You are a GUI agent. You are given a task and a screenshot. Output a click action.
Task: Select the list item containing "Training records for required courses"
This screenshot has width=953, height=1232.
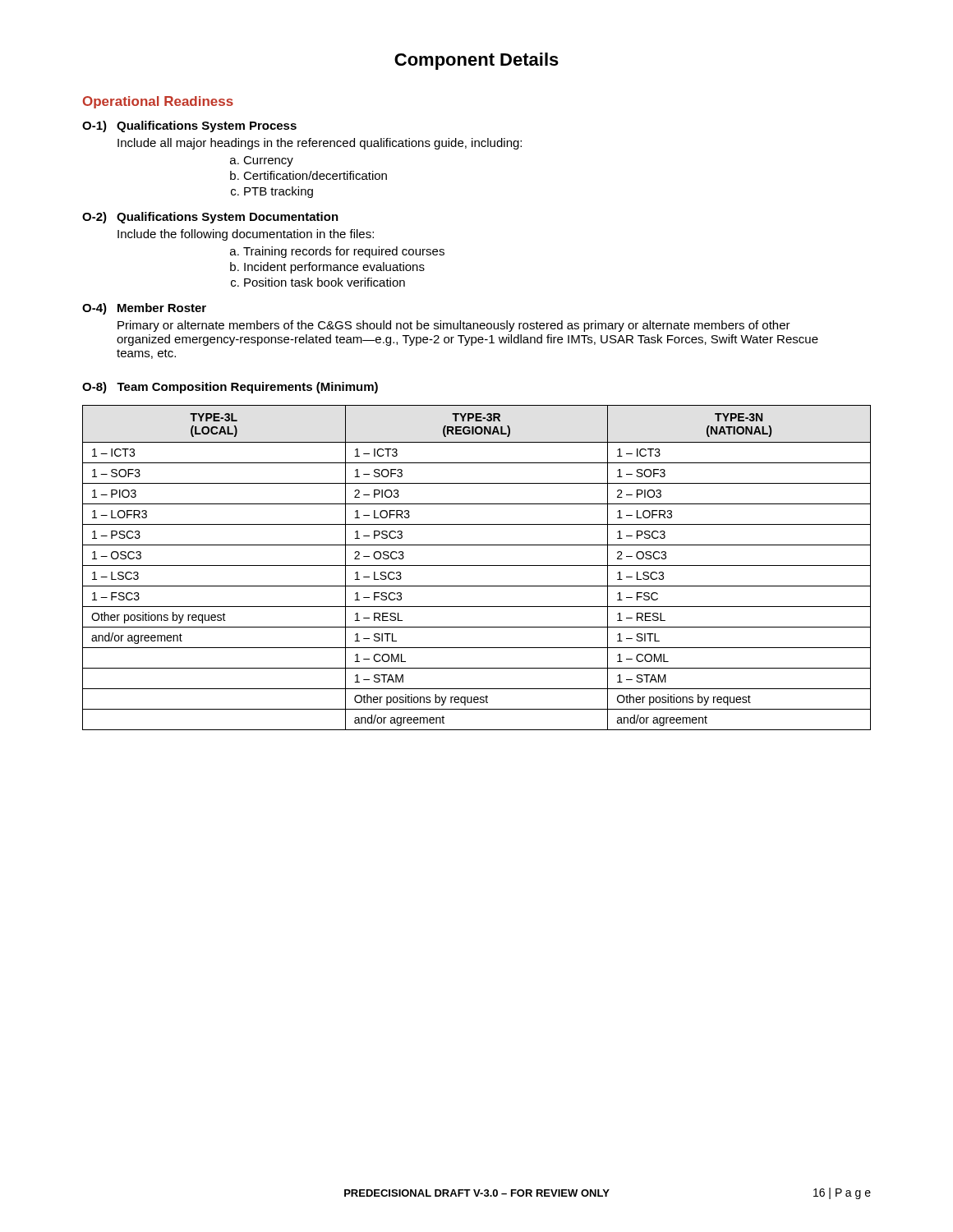[x=344, y=251]
